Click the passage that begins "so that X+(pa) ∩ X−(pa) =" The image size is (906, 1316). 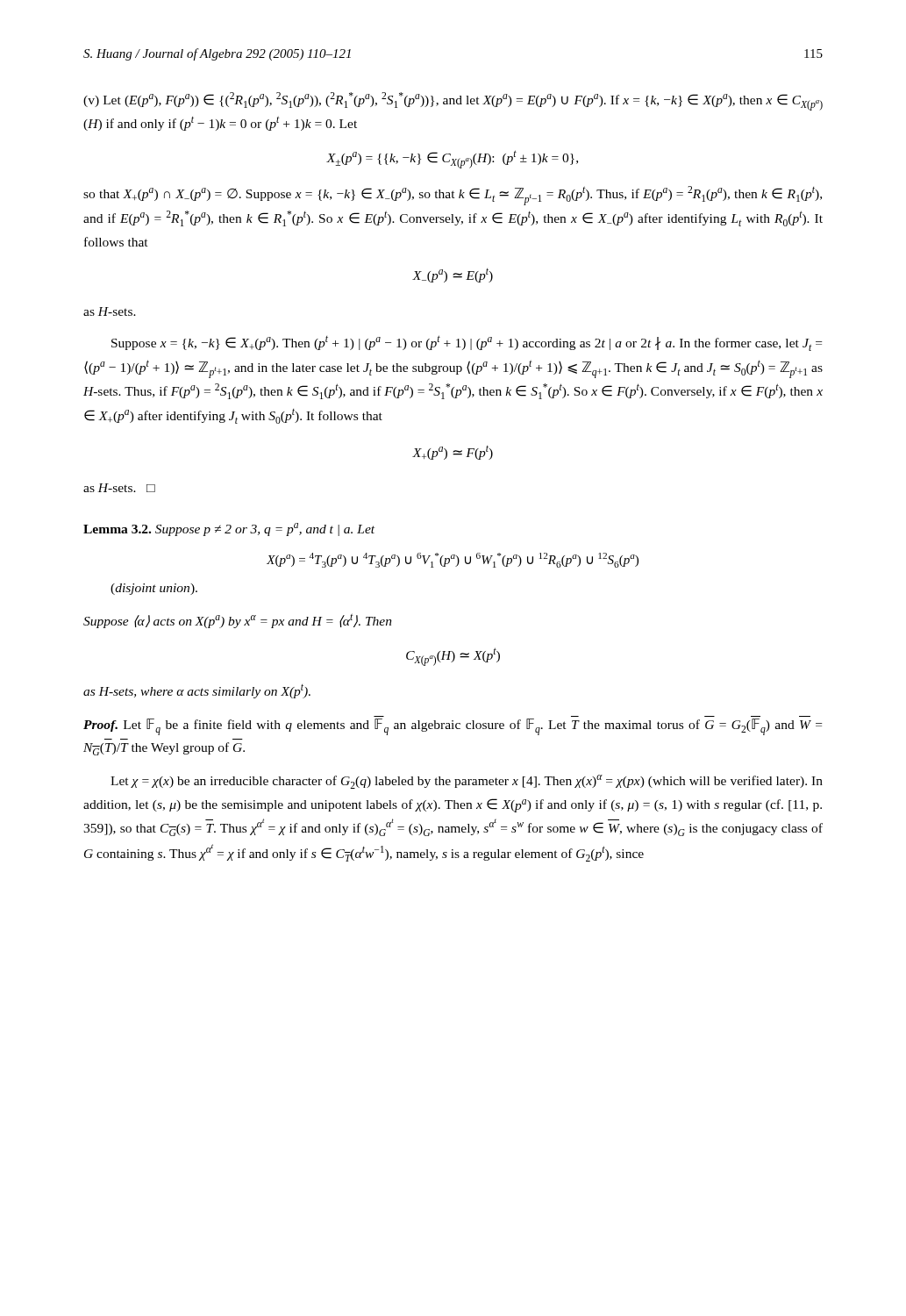coord(453,217)
